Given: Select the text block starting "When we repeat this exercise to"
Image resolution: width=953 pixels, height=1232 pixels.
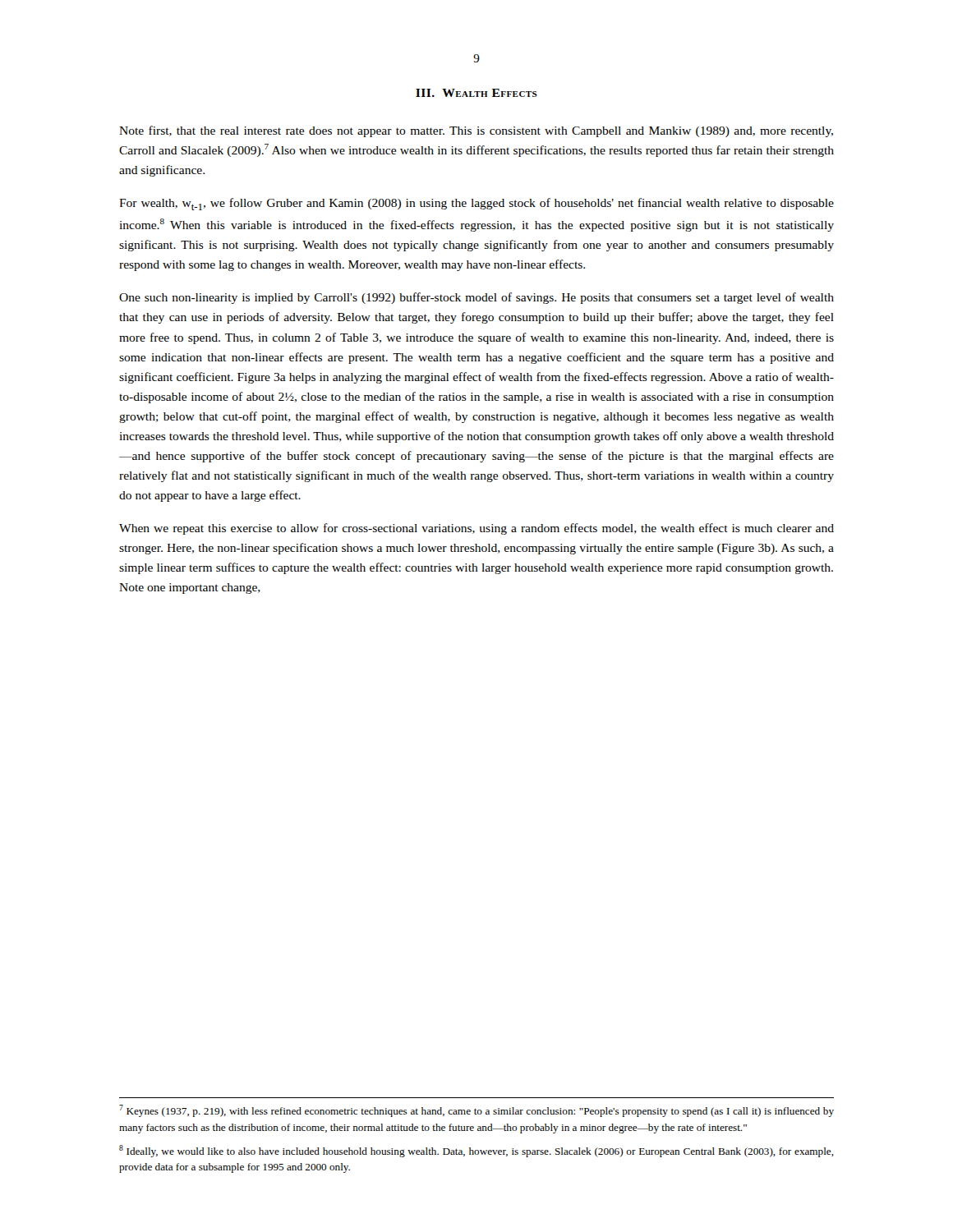Looking at the screenshot, I should point(476,557).
